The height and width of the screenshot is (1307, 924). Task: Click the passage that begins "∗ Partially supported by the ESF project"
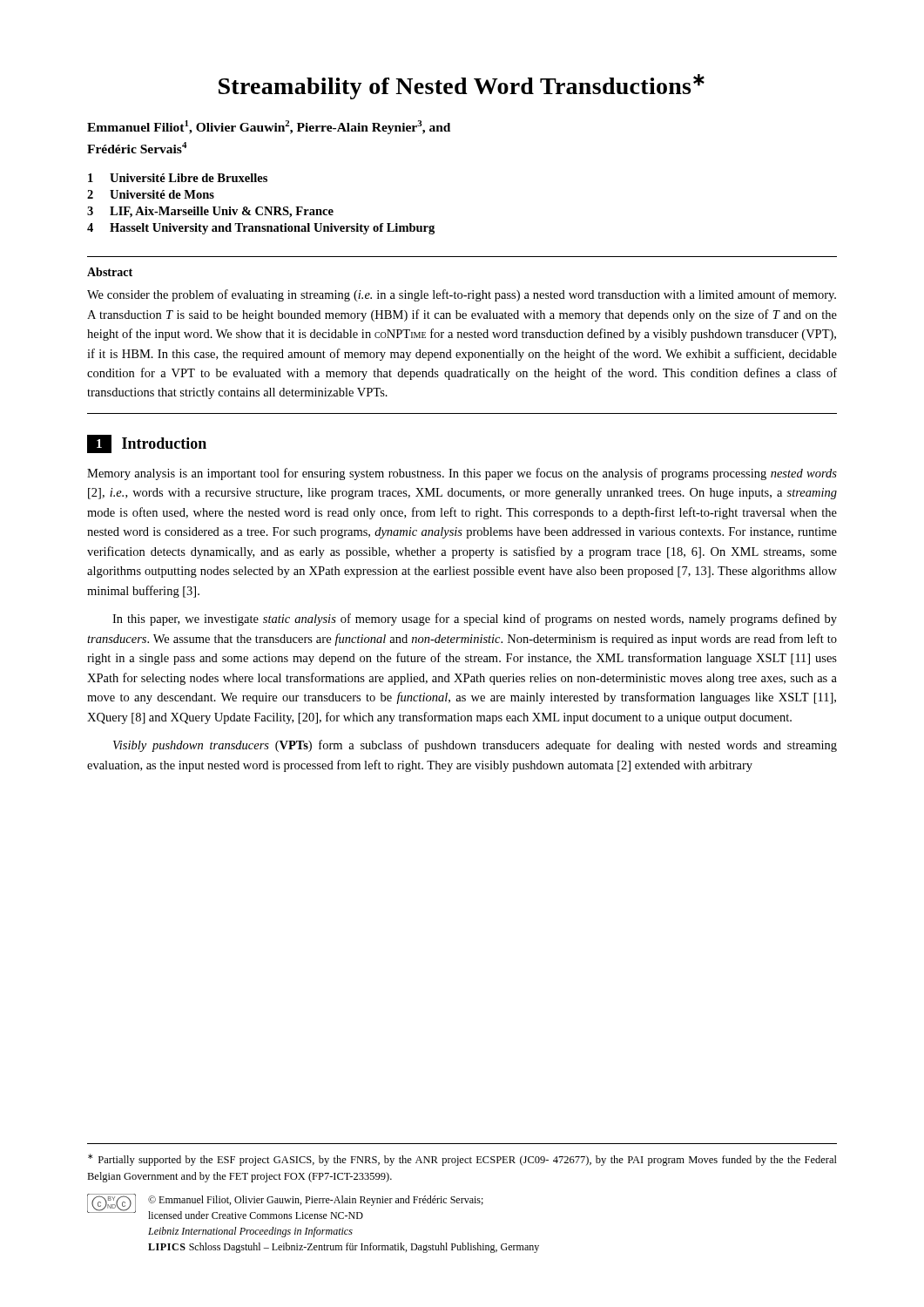coord(462,1167)
